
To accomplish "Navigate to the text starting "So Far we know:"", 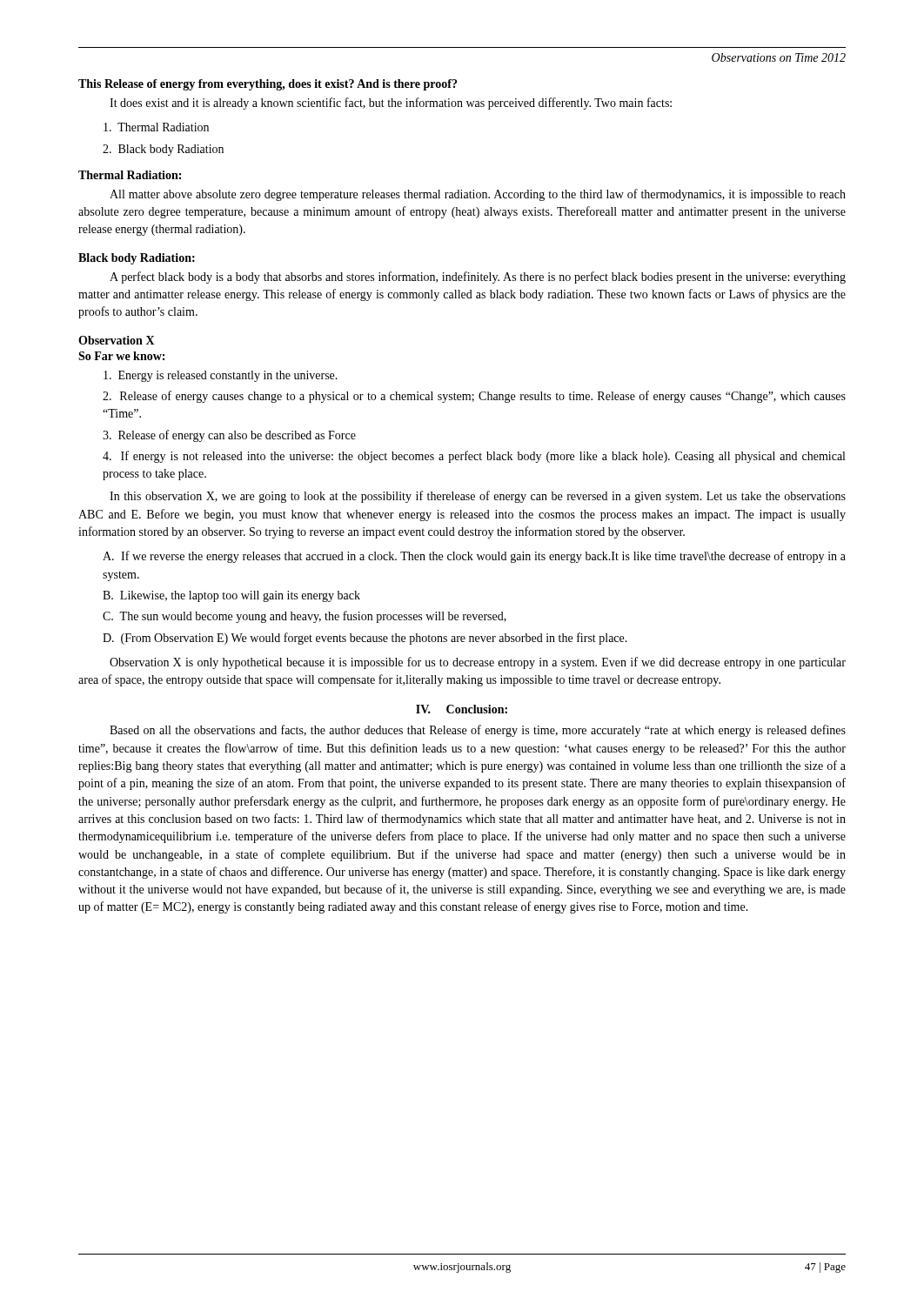I will click(x=122, y=356).
